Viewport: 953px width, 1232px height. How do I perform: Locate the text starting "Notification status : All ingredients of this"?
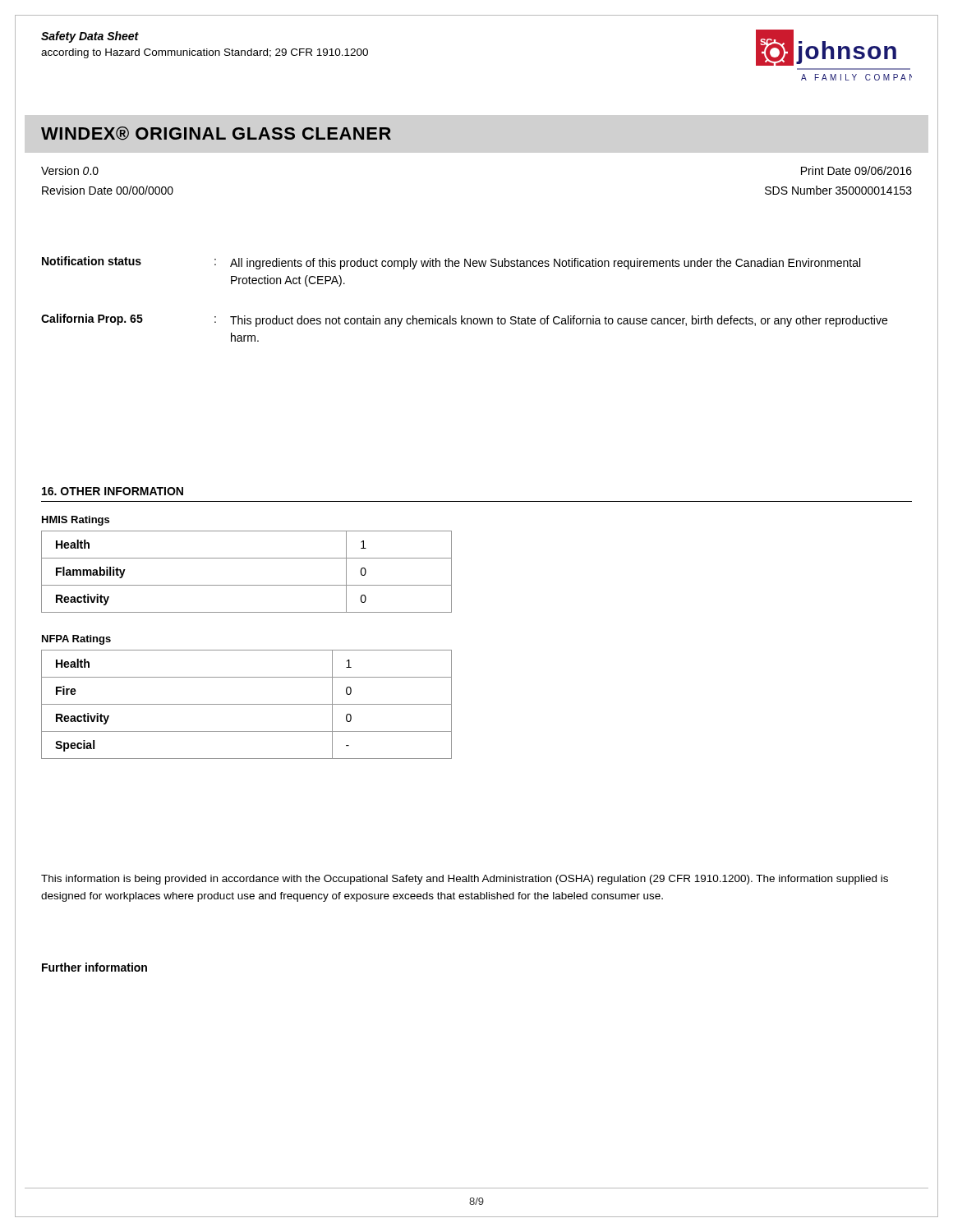tap(476, 272)
